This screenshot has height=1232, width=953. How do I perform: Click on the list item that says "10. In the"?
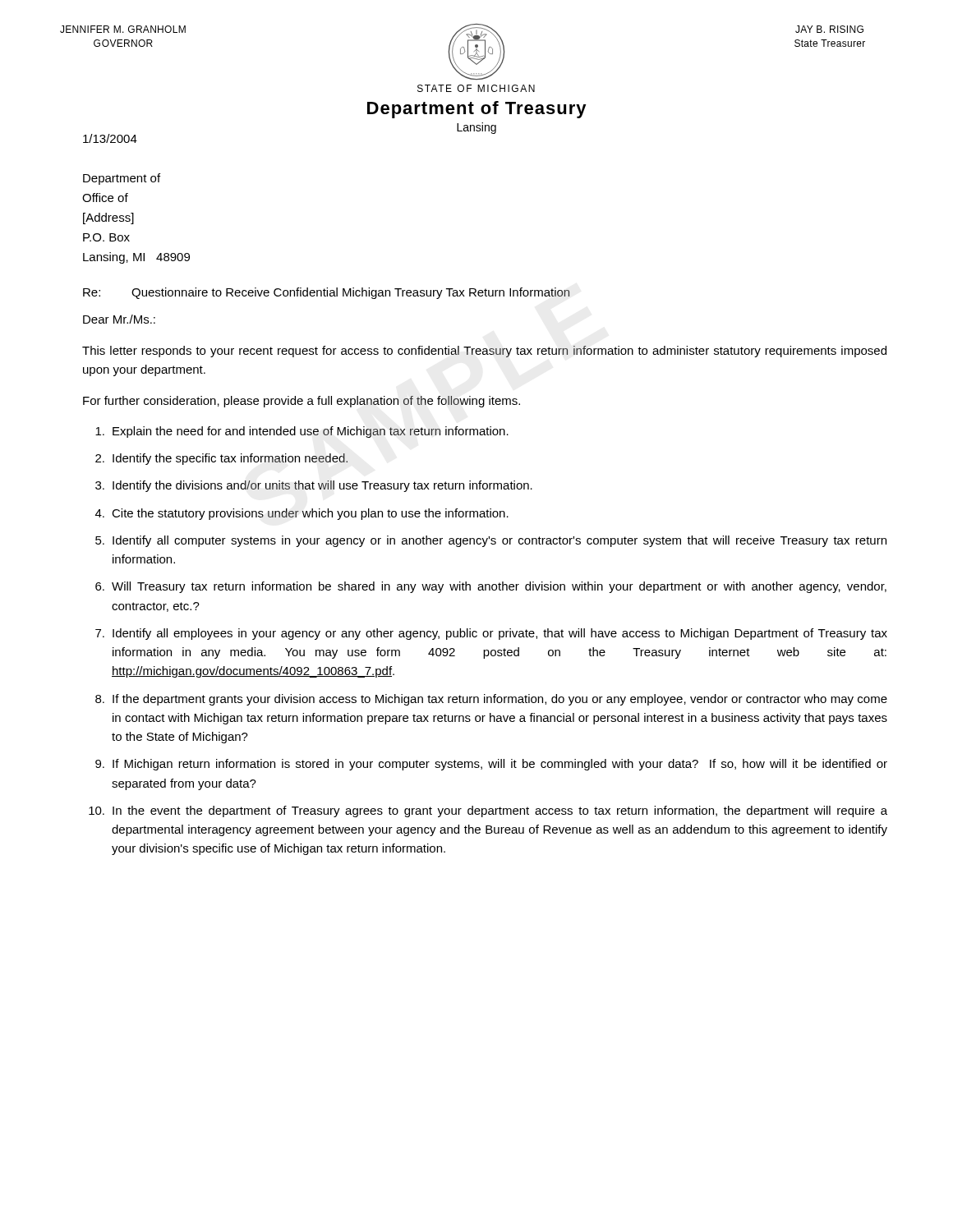pos(485,829)
